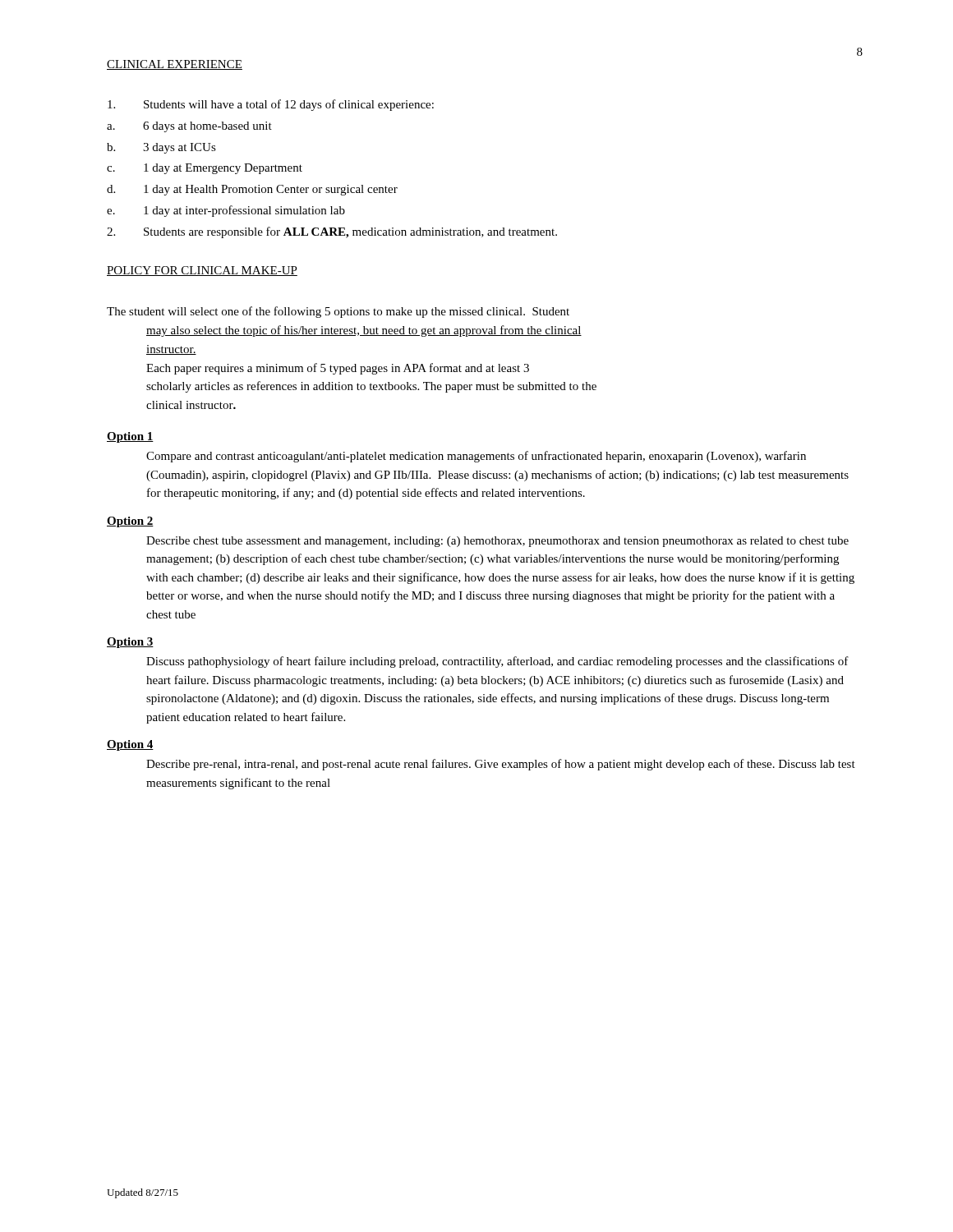Find the passage starting "The student will"

[x=485, y=359]
